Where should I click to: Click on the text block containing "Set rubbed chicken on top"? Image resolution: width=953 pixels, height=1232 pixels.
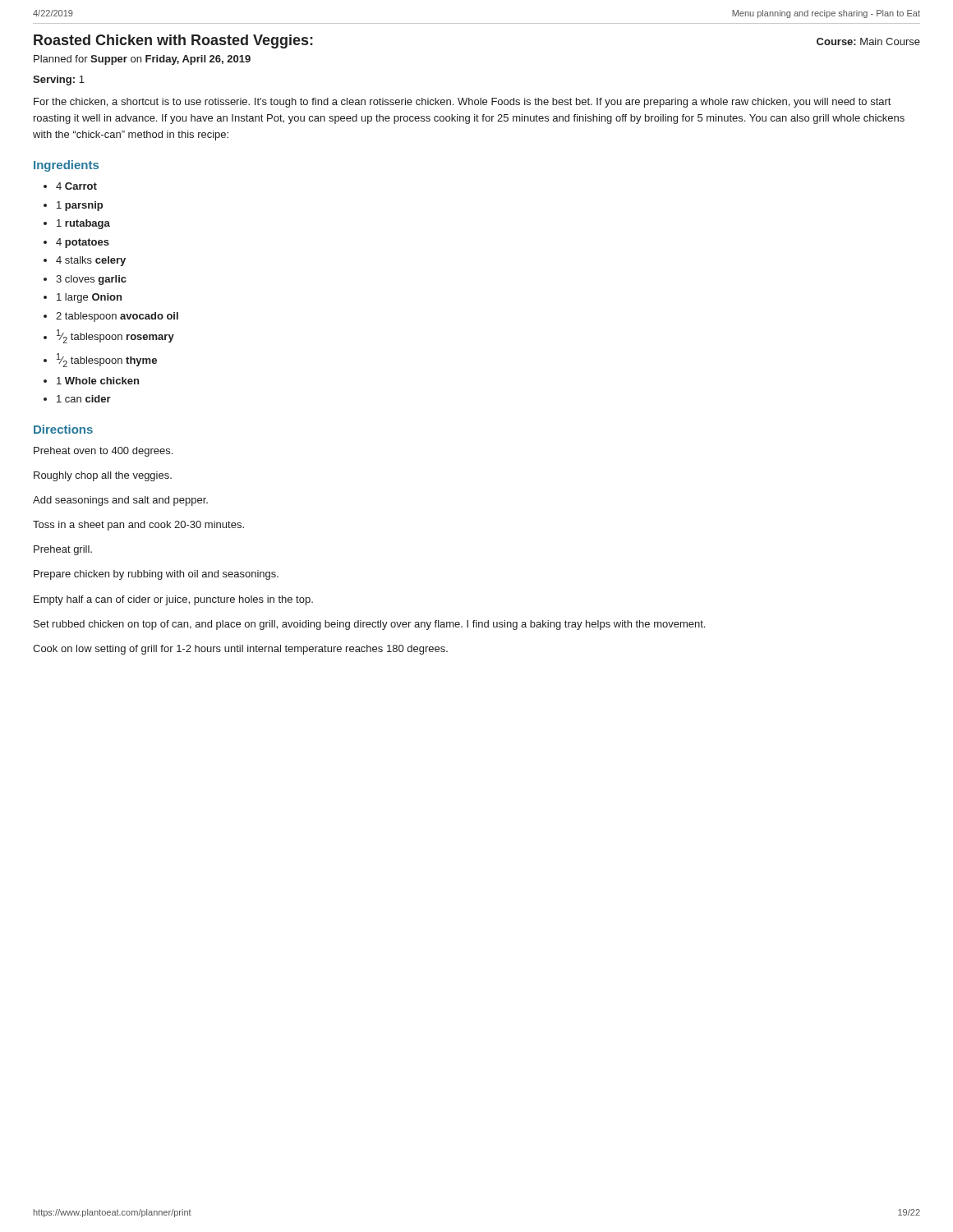369,624
